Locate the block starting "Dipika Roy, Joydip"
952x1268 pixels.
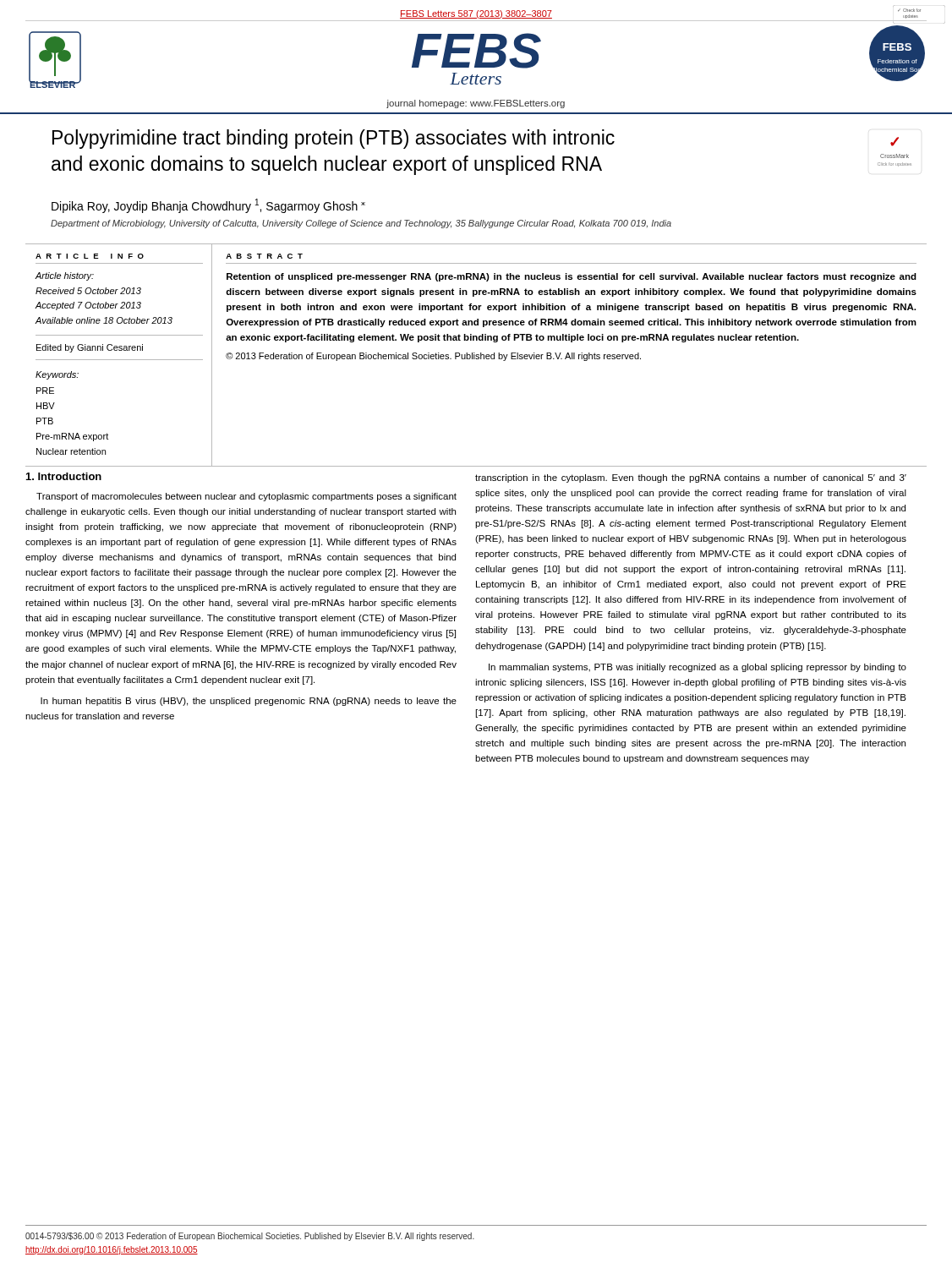pyautogui.click(x=208, y=205)
